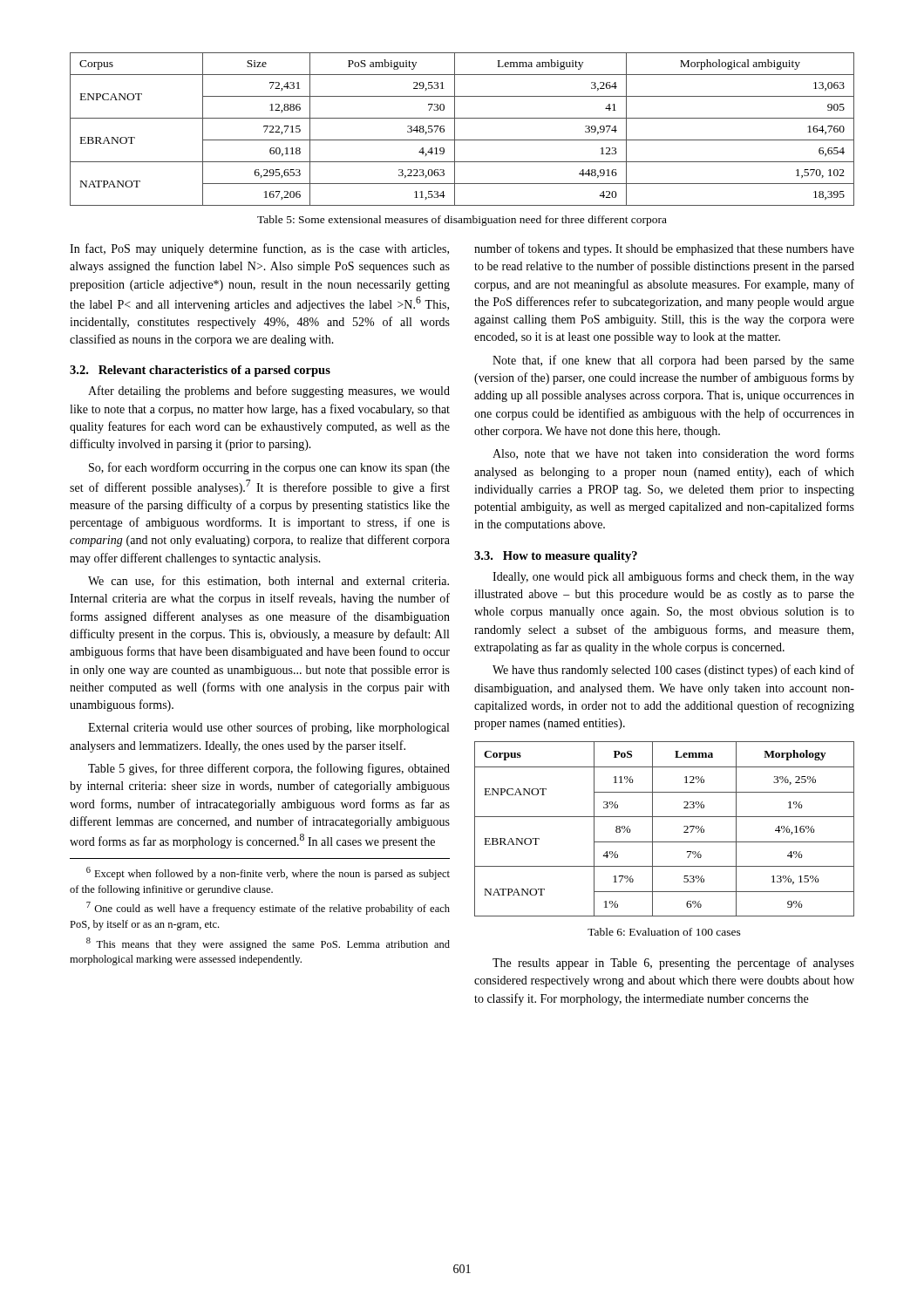Select the table that reads "3%, 25%"

(664, 829)
